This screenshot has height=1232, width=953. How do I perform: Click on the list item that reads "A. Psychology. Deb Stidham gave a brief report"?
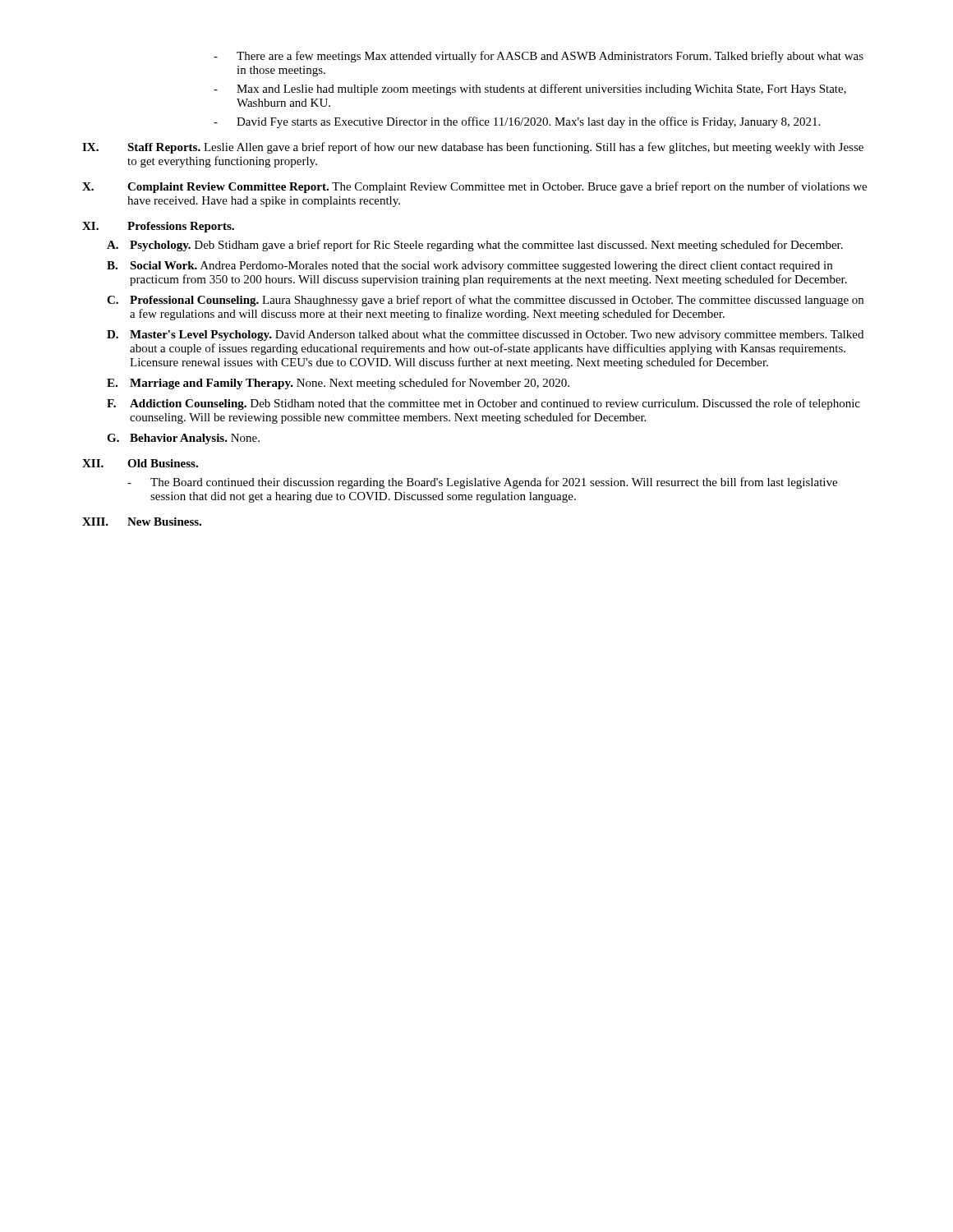pos(489,245)
